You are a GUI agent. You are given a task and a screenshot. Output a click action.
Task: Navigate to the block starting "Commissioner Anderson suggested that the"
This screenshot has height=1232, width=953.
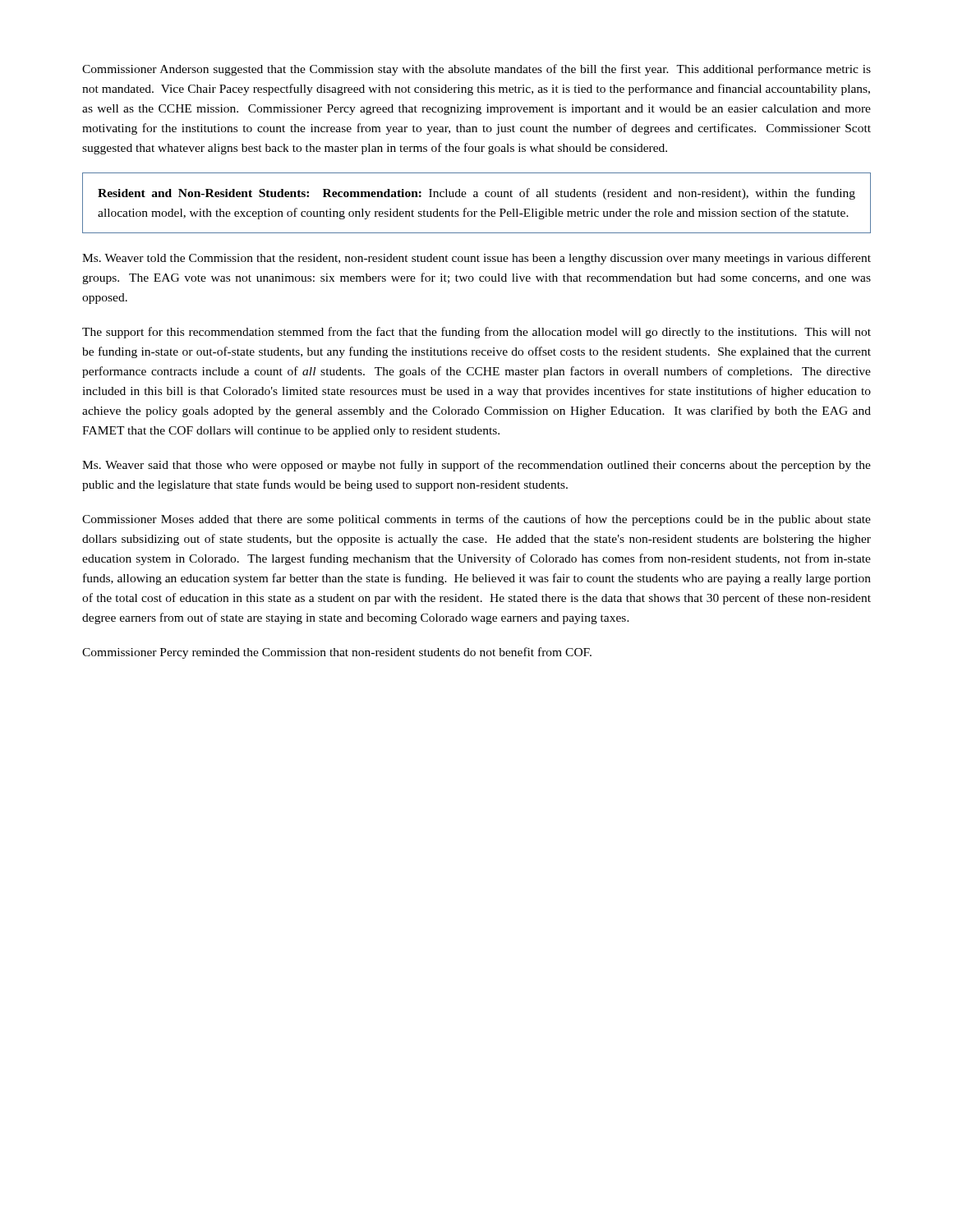coord(476,108)
